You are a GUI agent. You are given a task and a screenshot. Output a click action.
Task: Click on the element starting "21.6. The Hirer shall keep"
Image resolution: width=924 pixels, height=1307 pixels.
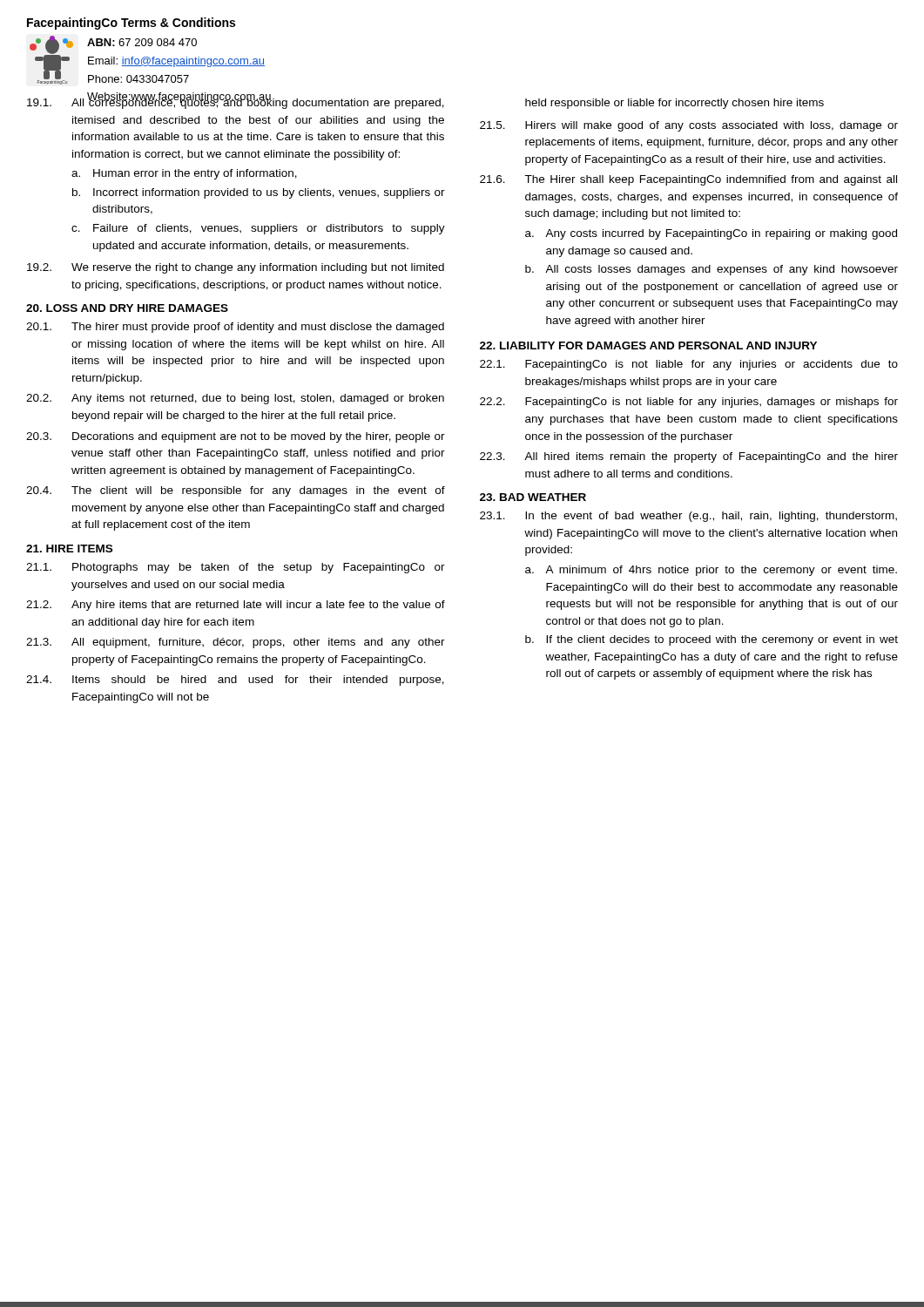click(689, 251)
